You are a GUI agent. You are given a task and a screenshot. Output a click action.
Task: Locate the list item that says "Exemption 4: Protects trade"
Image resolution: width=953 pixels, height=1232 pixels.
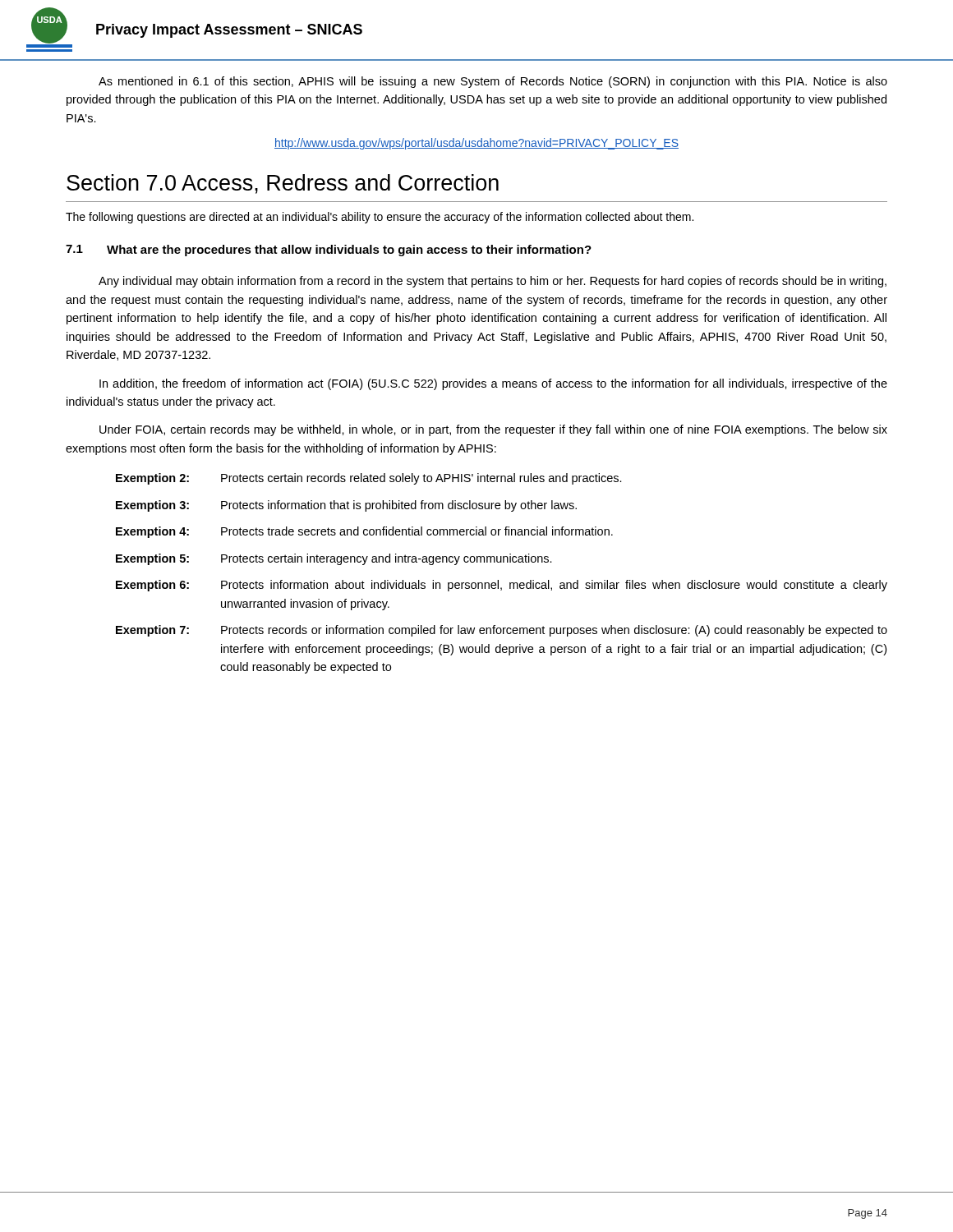tap(364, 532)
